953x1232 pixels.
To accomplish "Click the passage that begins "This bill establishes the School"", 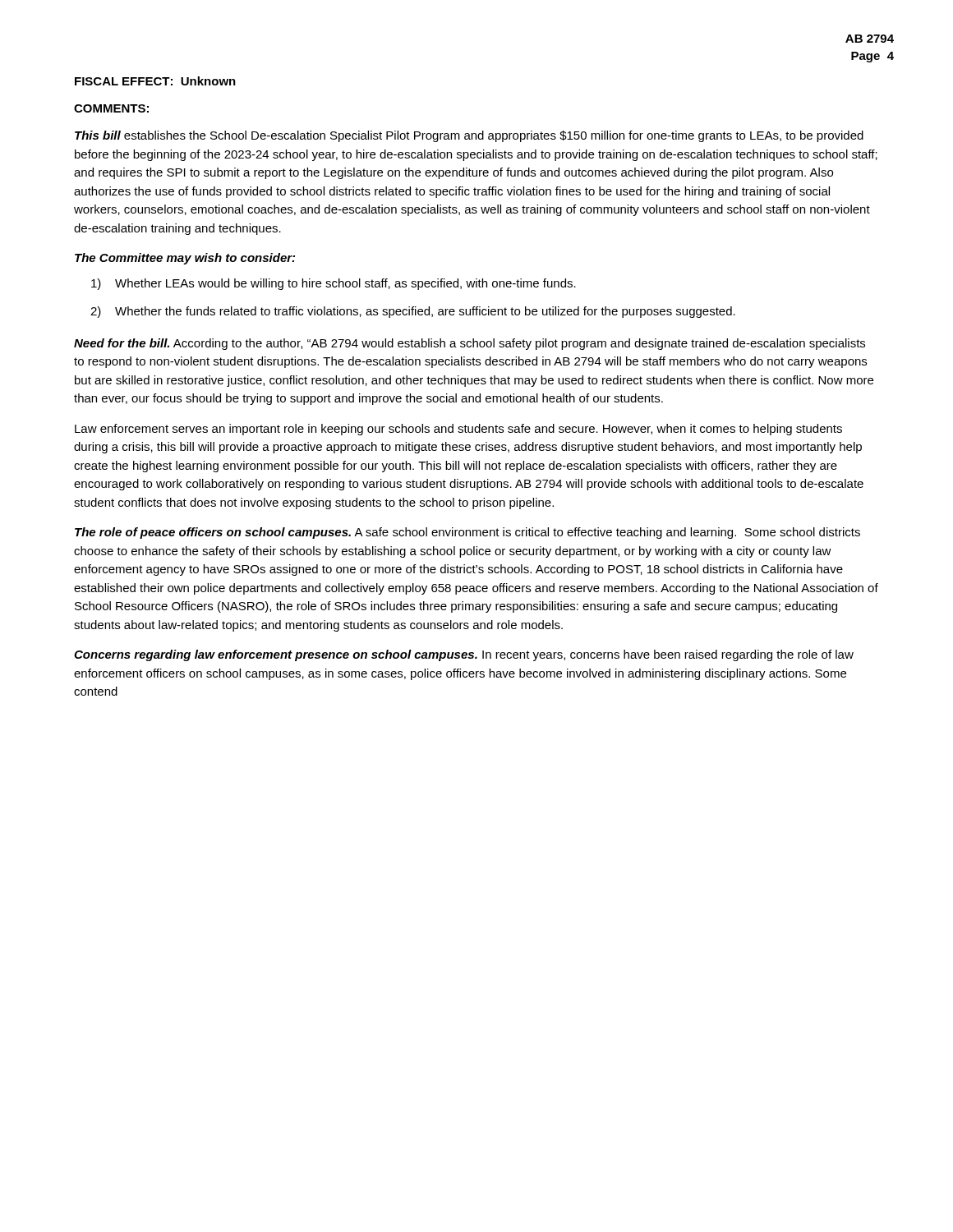I will point(476,181).
